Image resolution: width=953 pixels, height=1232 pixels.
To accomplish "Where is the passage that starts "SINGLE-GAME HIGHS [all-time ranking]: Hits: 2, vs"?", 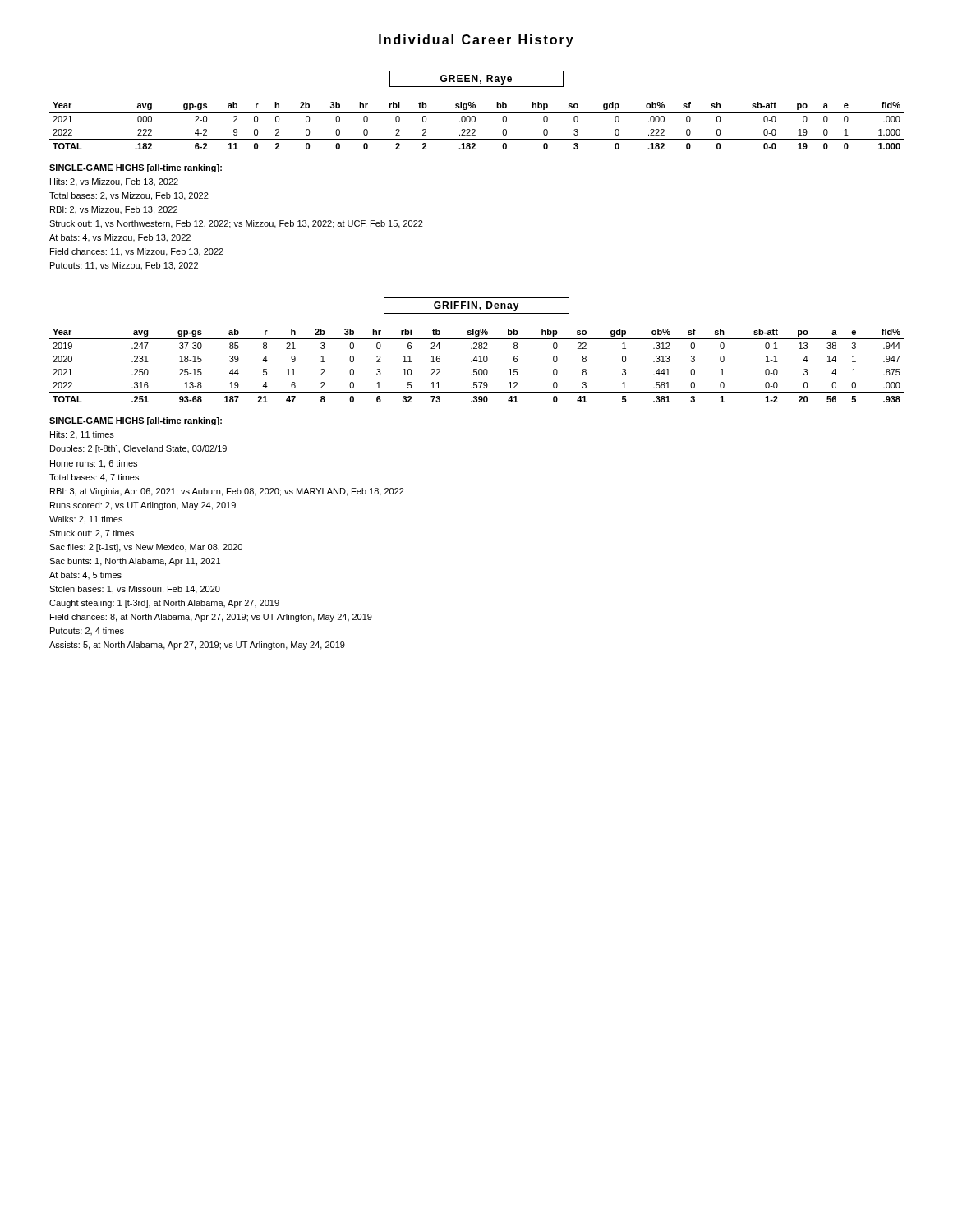I will tap(236, 217).
